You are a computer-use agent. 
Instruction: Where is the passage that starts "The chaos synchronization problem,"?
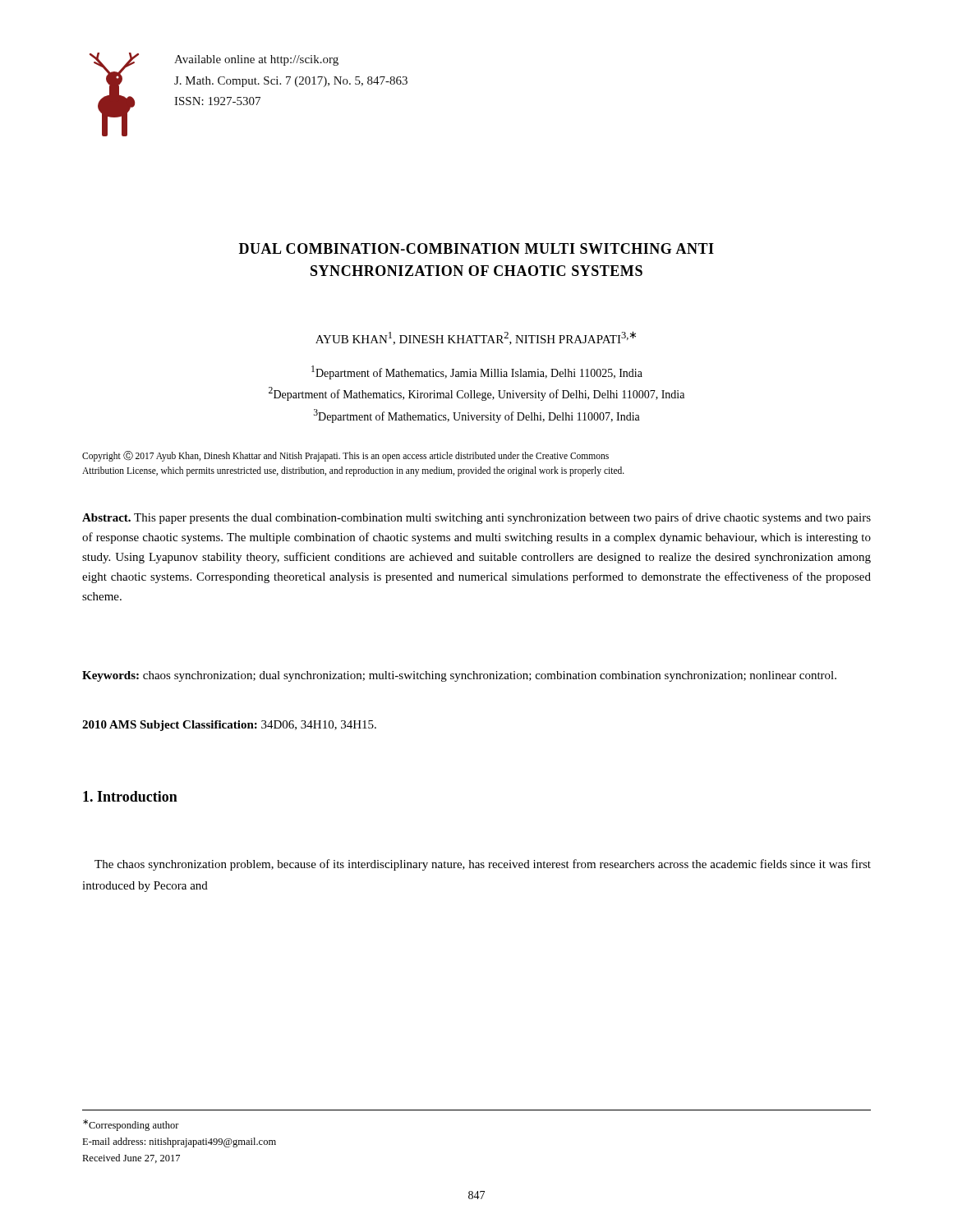point(476,875)
